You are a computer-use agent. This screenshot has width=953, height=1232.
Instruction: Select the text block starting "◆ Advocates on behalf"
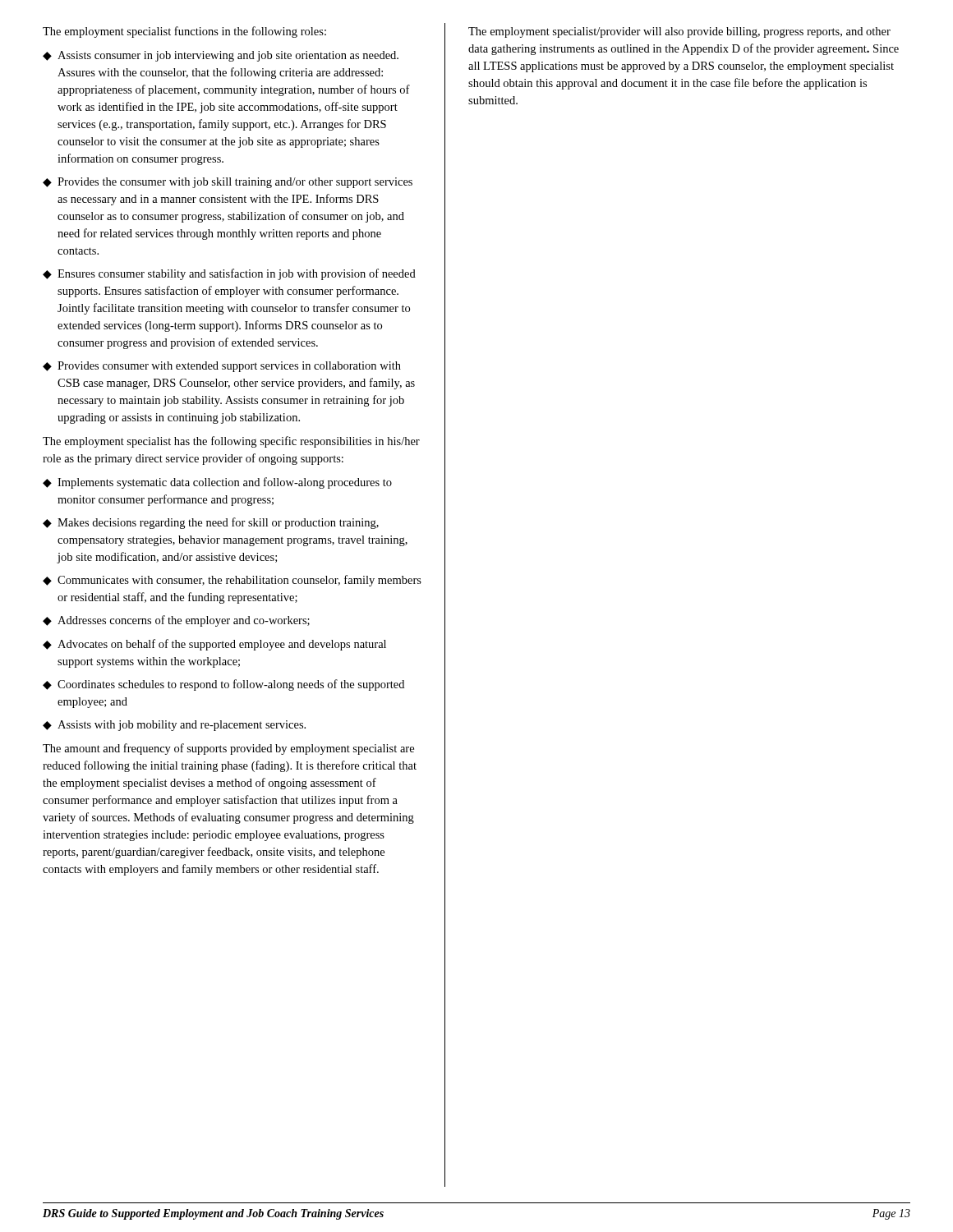click(x=232, y=653)
